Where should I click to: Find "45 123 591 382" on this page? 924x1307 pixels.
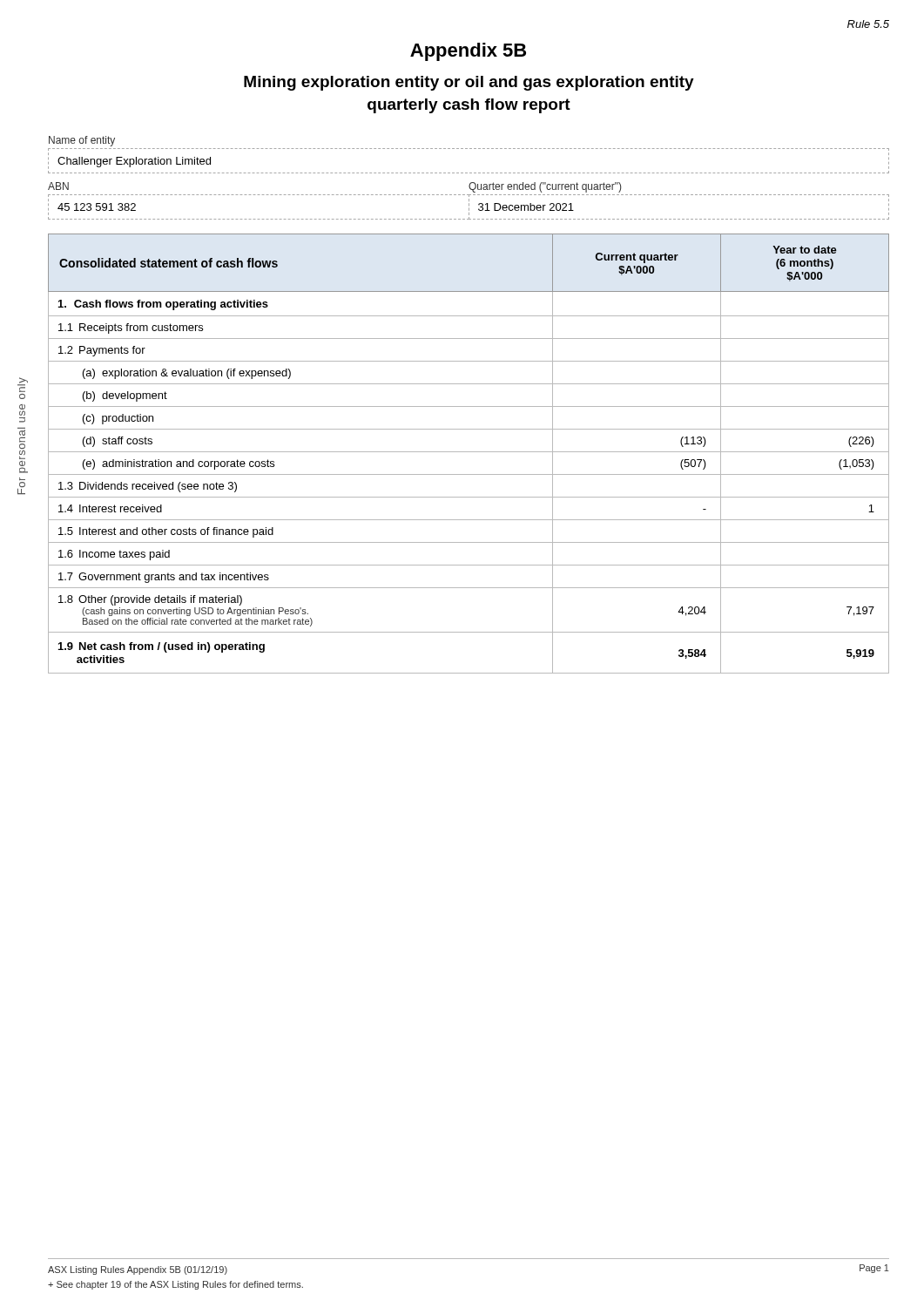97,207
